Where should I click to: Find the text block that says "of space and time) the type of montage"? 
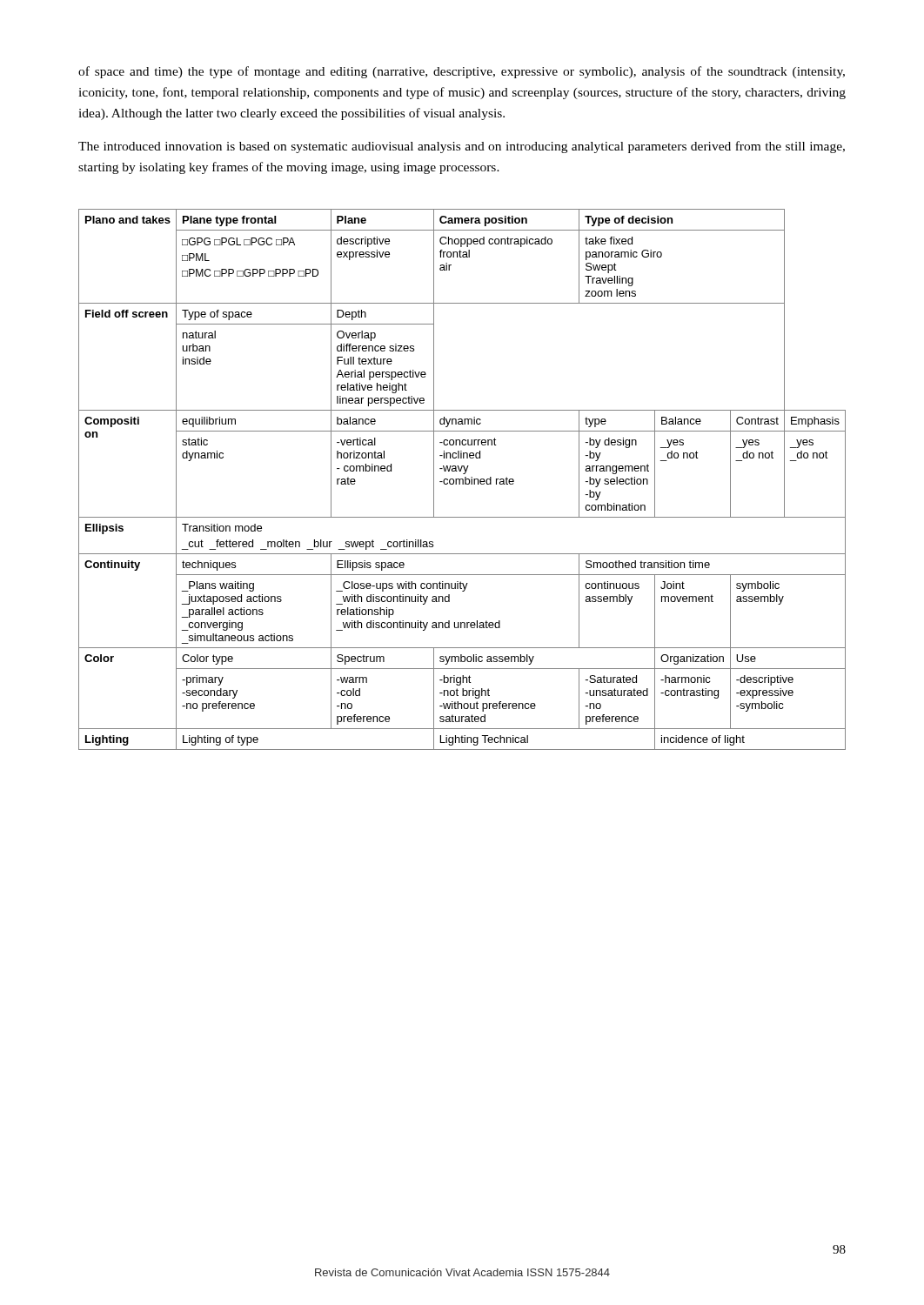click(x=462, y=92)
